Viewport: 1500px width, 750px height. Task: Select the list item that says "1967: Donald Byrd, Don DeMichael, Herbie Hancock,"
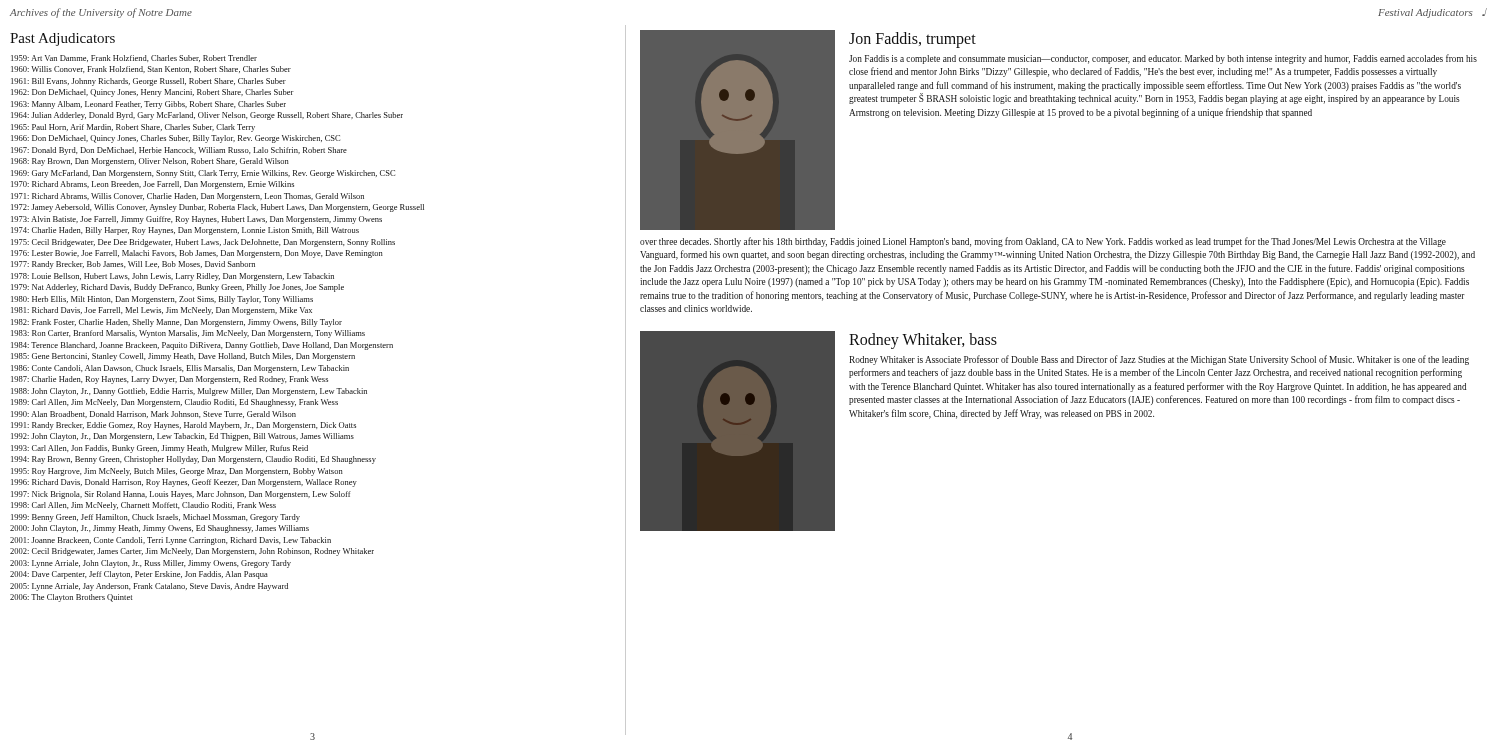click(178, 150)
